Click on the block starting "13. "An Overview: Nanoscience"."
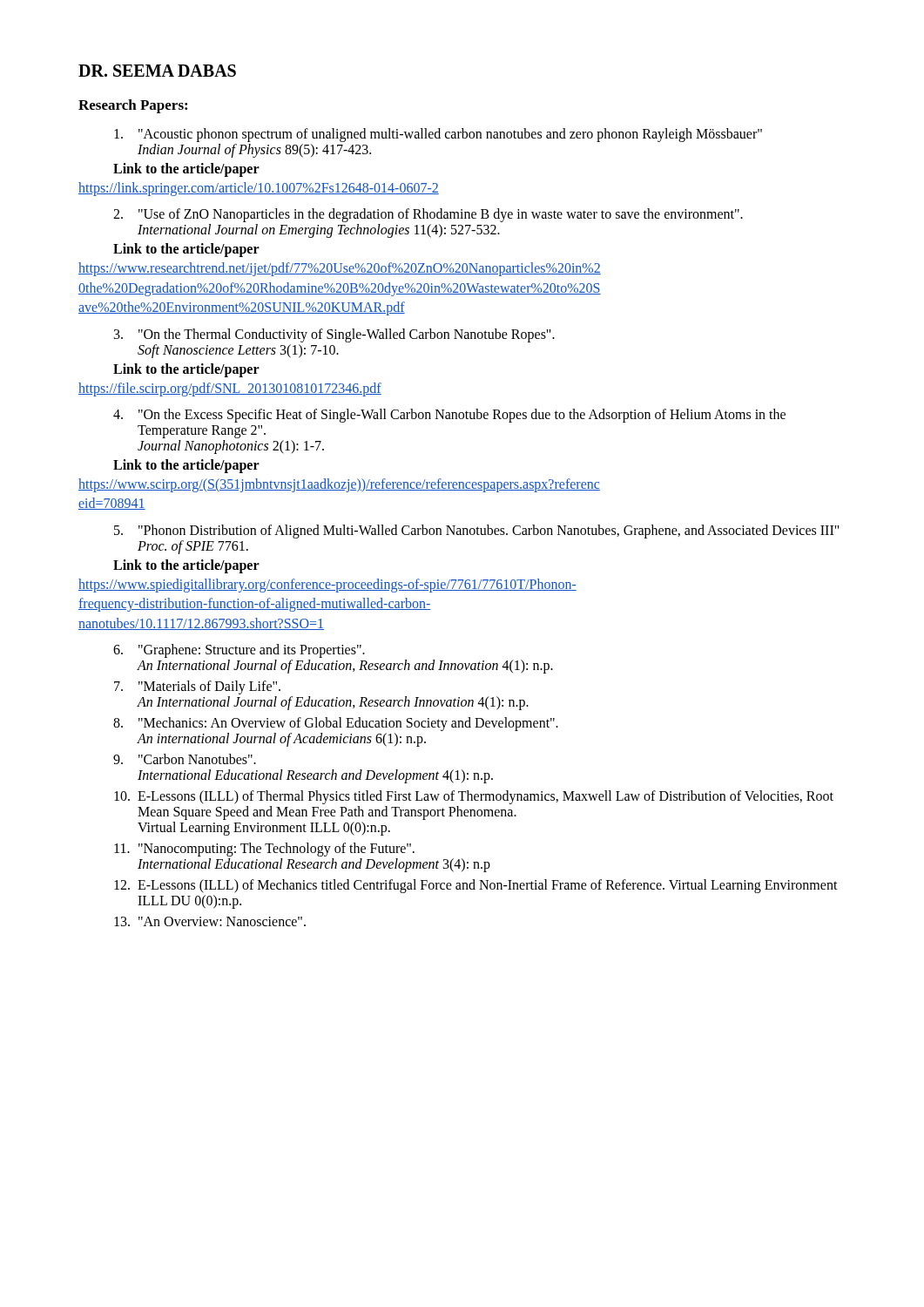 tap(210, 922)
